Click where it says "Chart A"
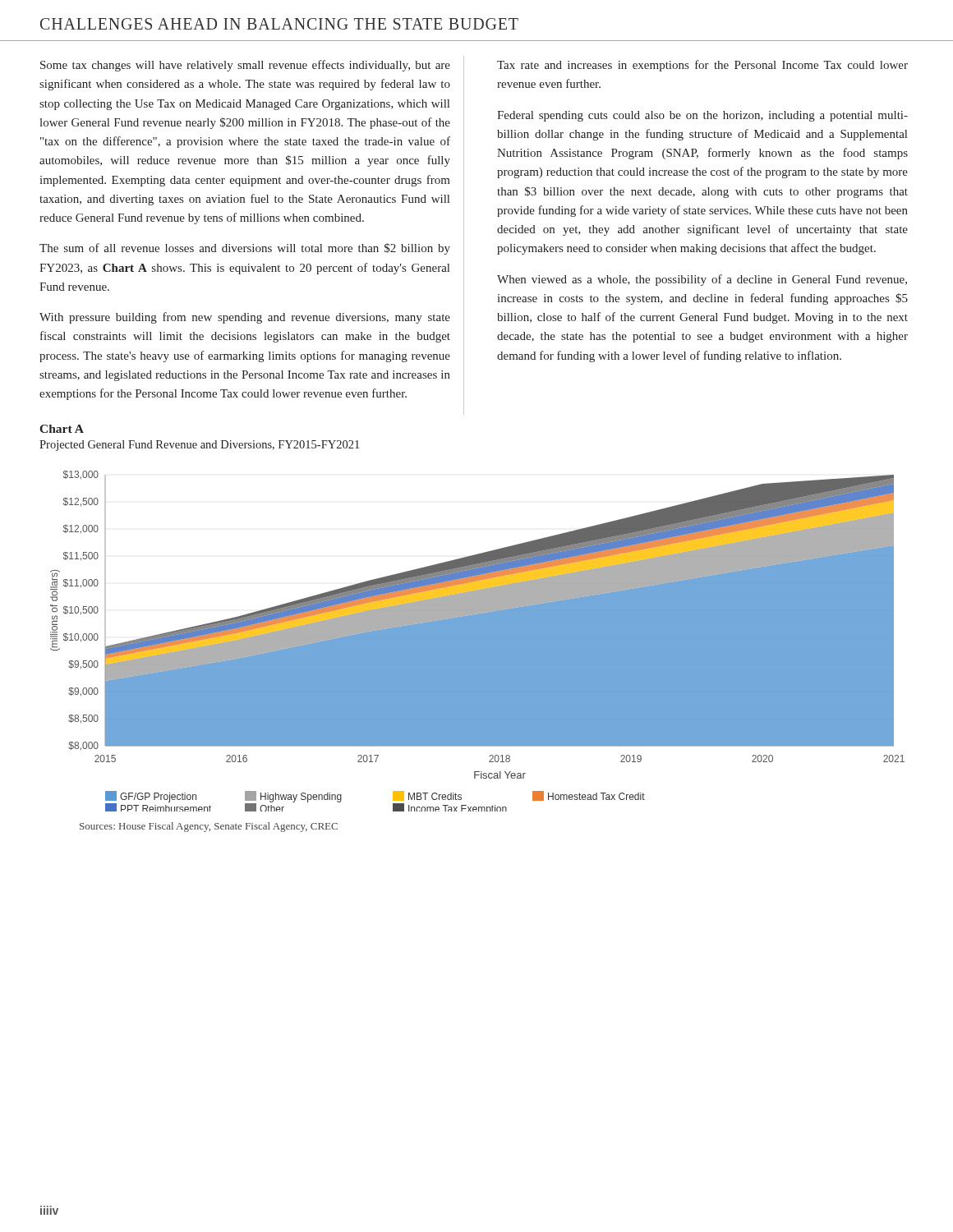The width and height of the screenshot is (953, 1232). (62, 429)
